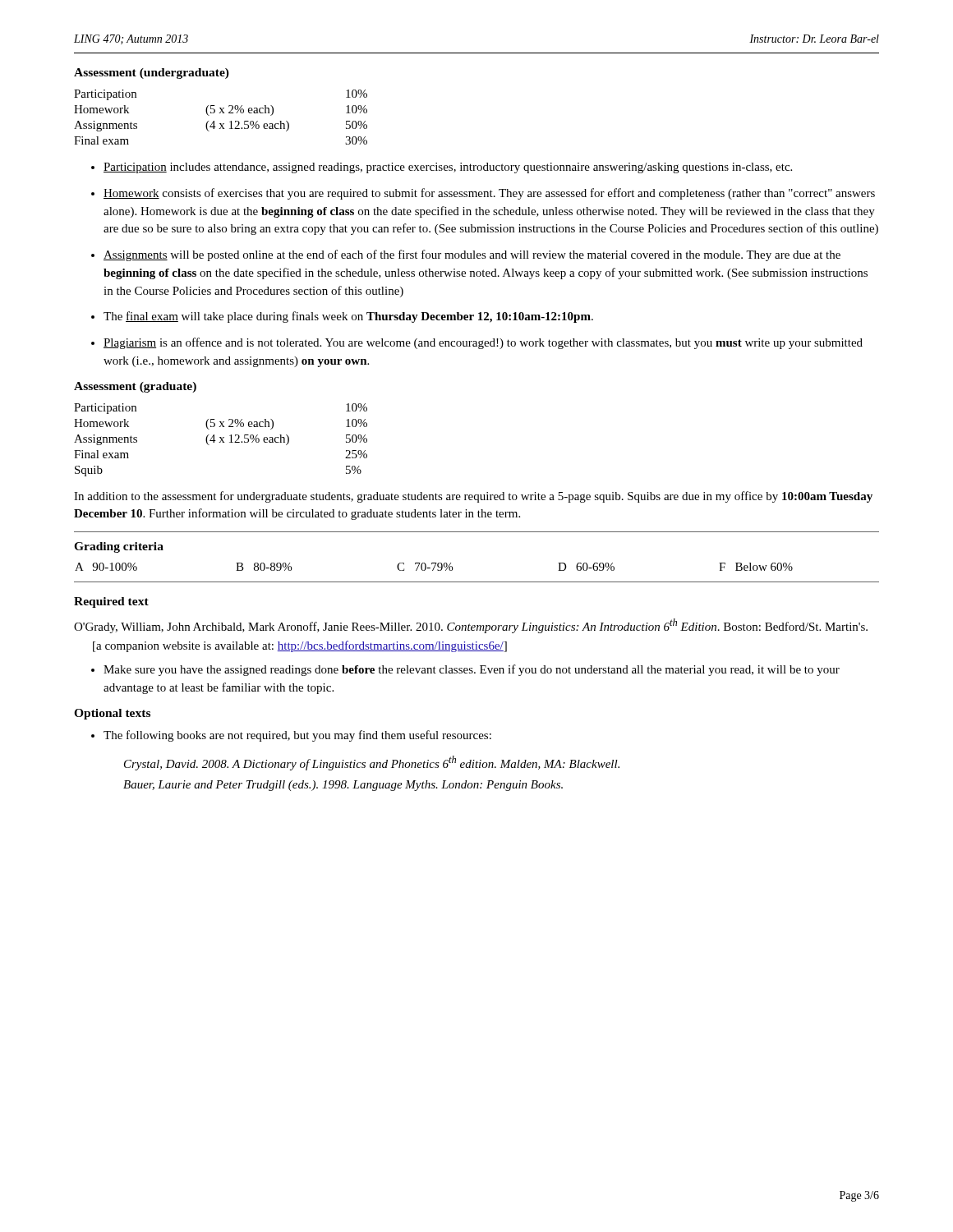Click on the passage starting "Grading criteria"
Image resolution: width=953 pixels, height=1232 pixels.
coord(119,546)
